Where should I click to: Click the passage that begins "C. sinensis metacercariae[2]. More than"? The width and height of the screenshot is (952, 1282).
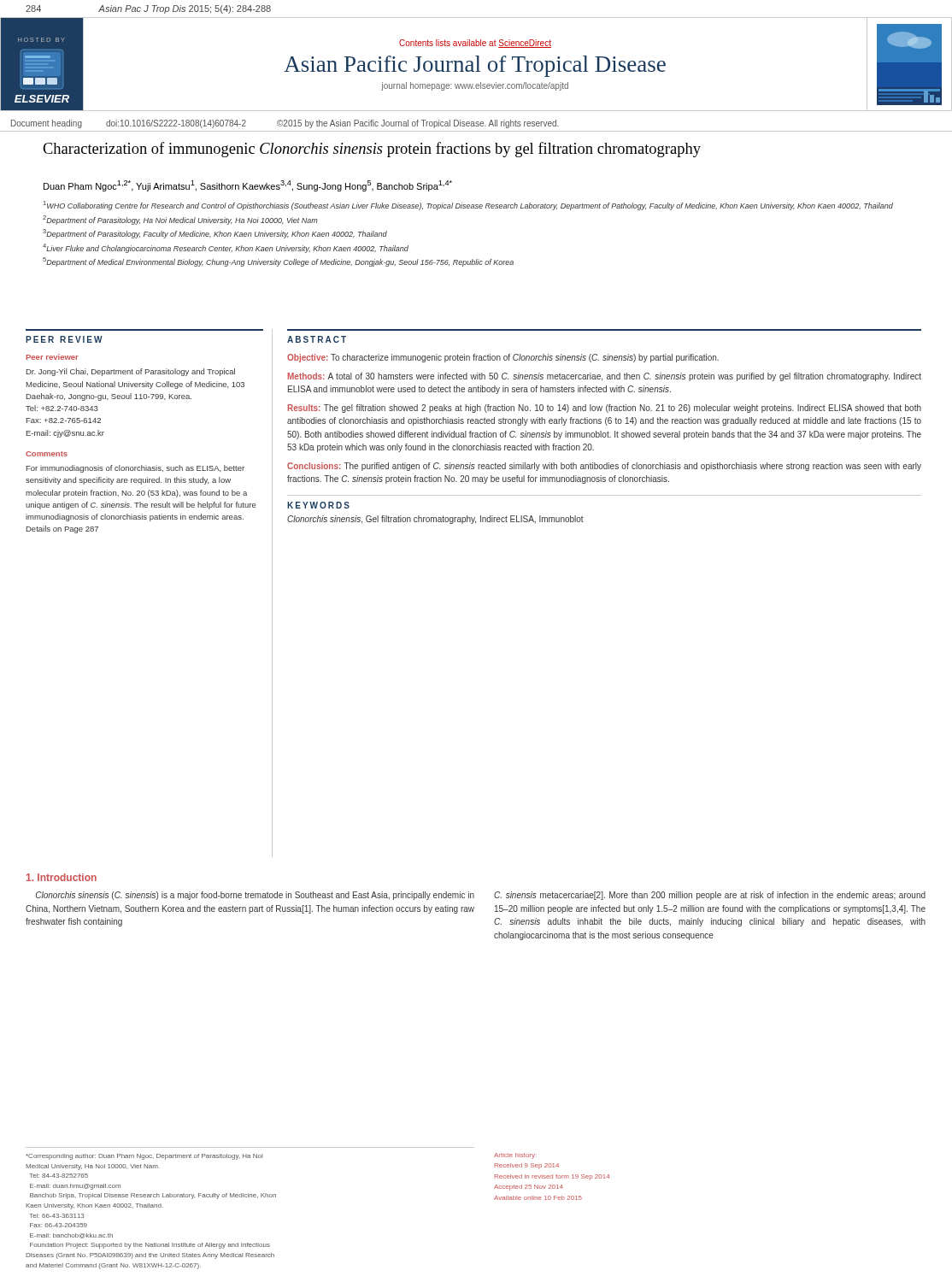point(710,915)
